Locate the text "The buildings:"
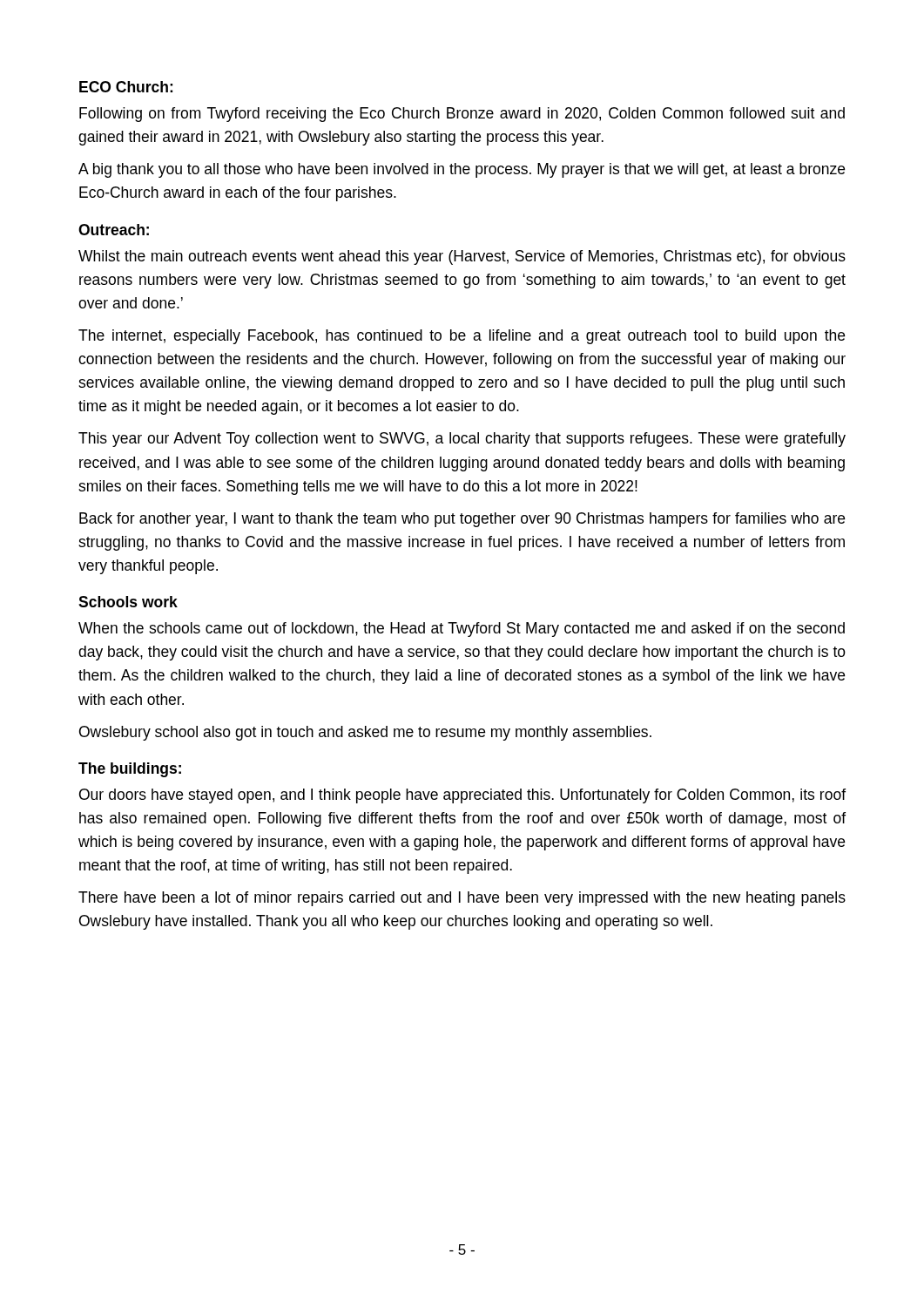 pos(130,768)
